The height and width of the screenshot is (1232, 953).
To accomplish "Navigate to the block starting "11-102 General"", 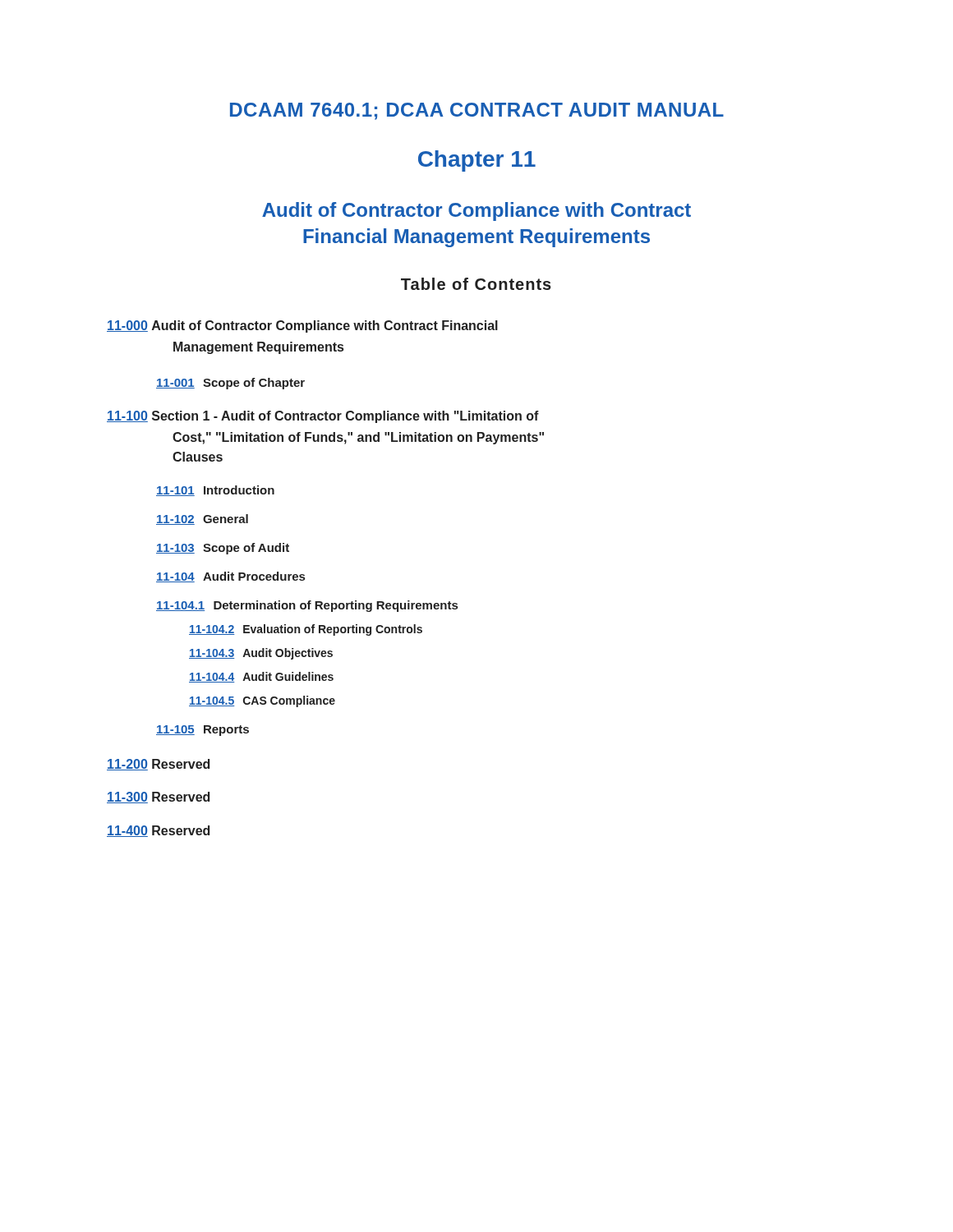I will coord(202,519).
